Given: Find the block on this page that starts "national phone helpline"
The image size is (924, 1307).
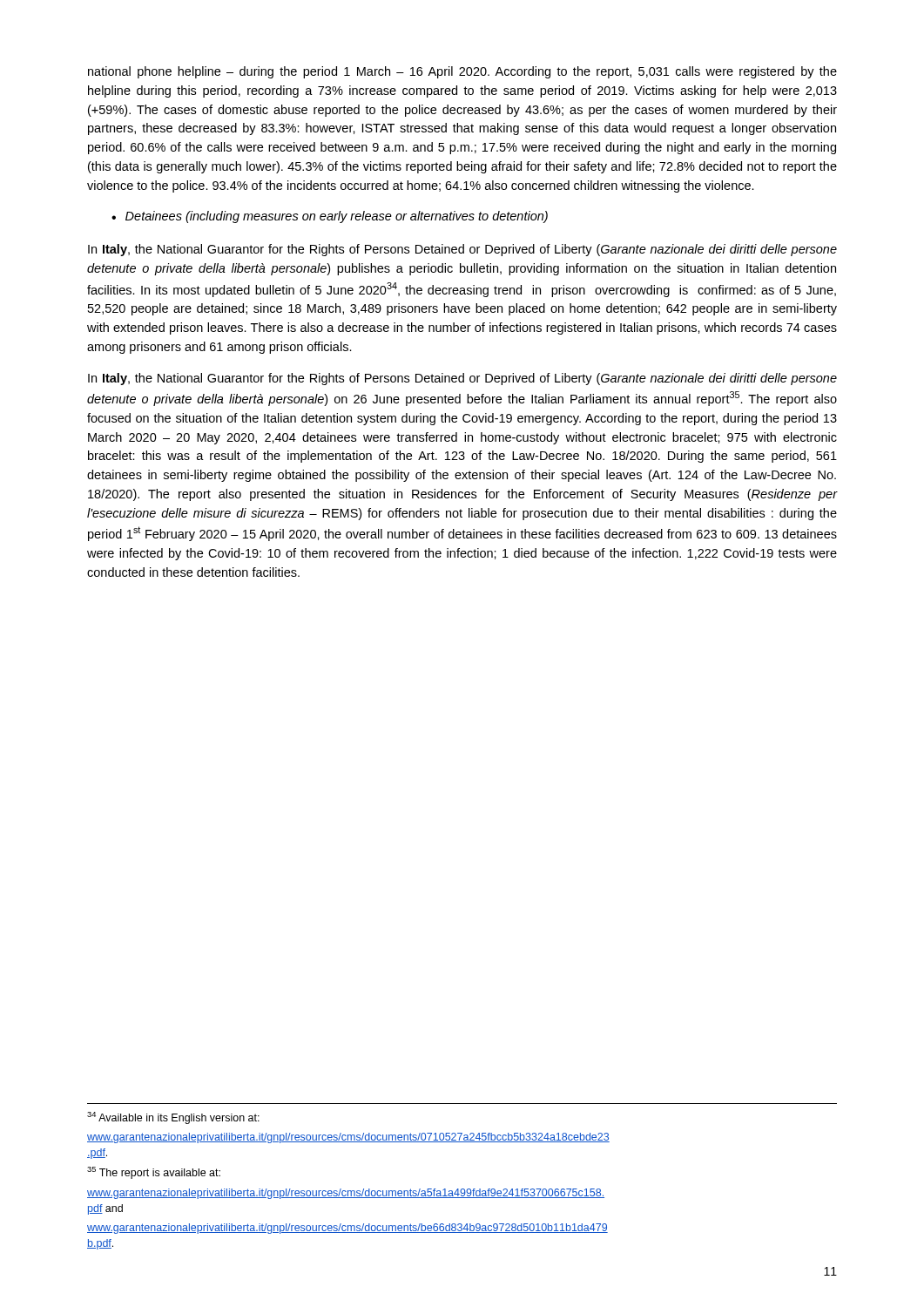Looking at the screenshot, I should click(462, 128).
